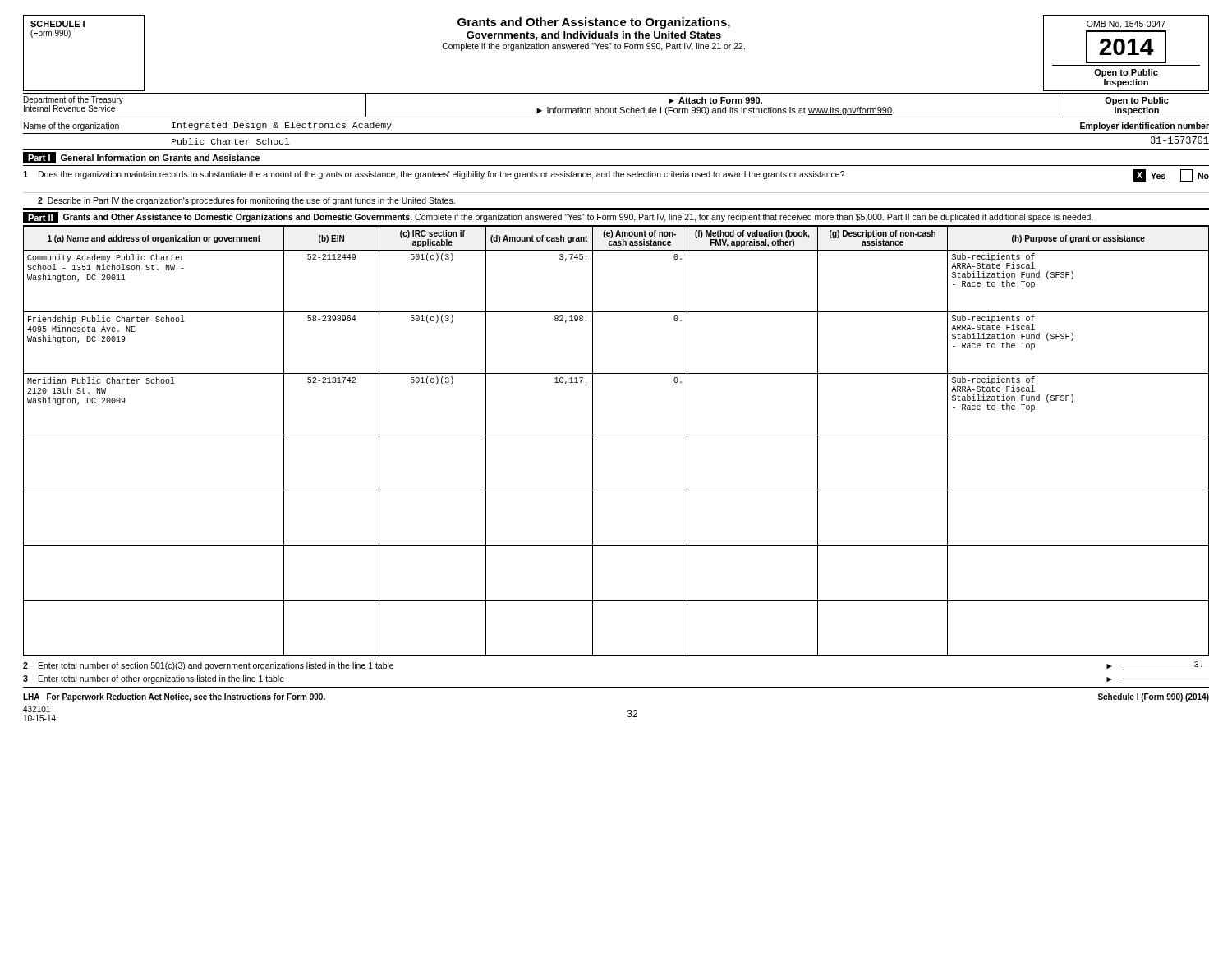Find the block on this page that starts "2 Describe in Part IV the"
The width and height of the screenshot is (1232, 953).
coord(247,200)
